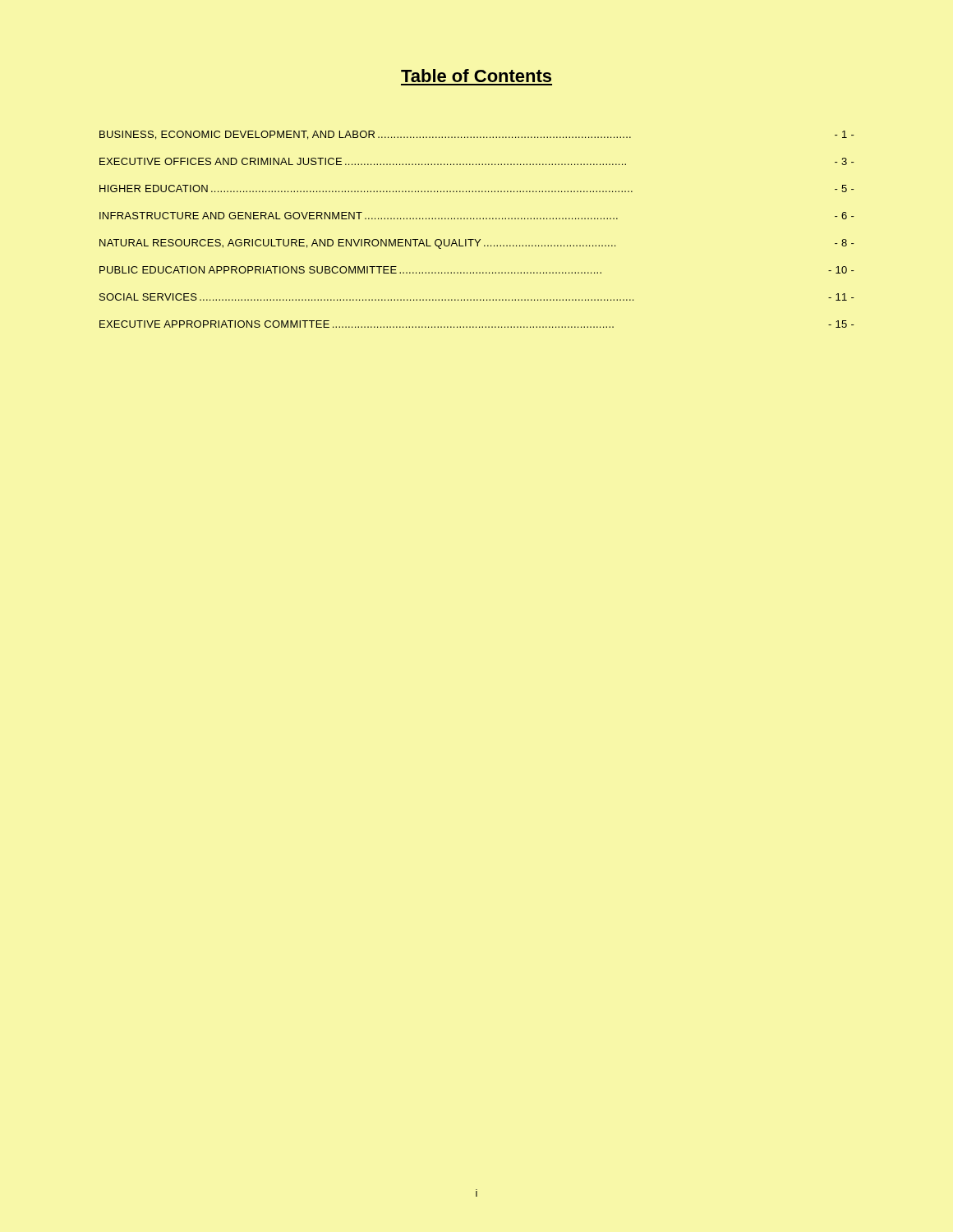This screenshot has height=1232, width=953.
Task: Navigate to the passage starting "NATURAL RESOURCES, AGRICULTURE, AND ENVIRONMENTAL QUALITY"
Action: [476, 243]
